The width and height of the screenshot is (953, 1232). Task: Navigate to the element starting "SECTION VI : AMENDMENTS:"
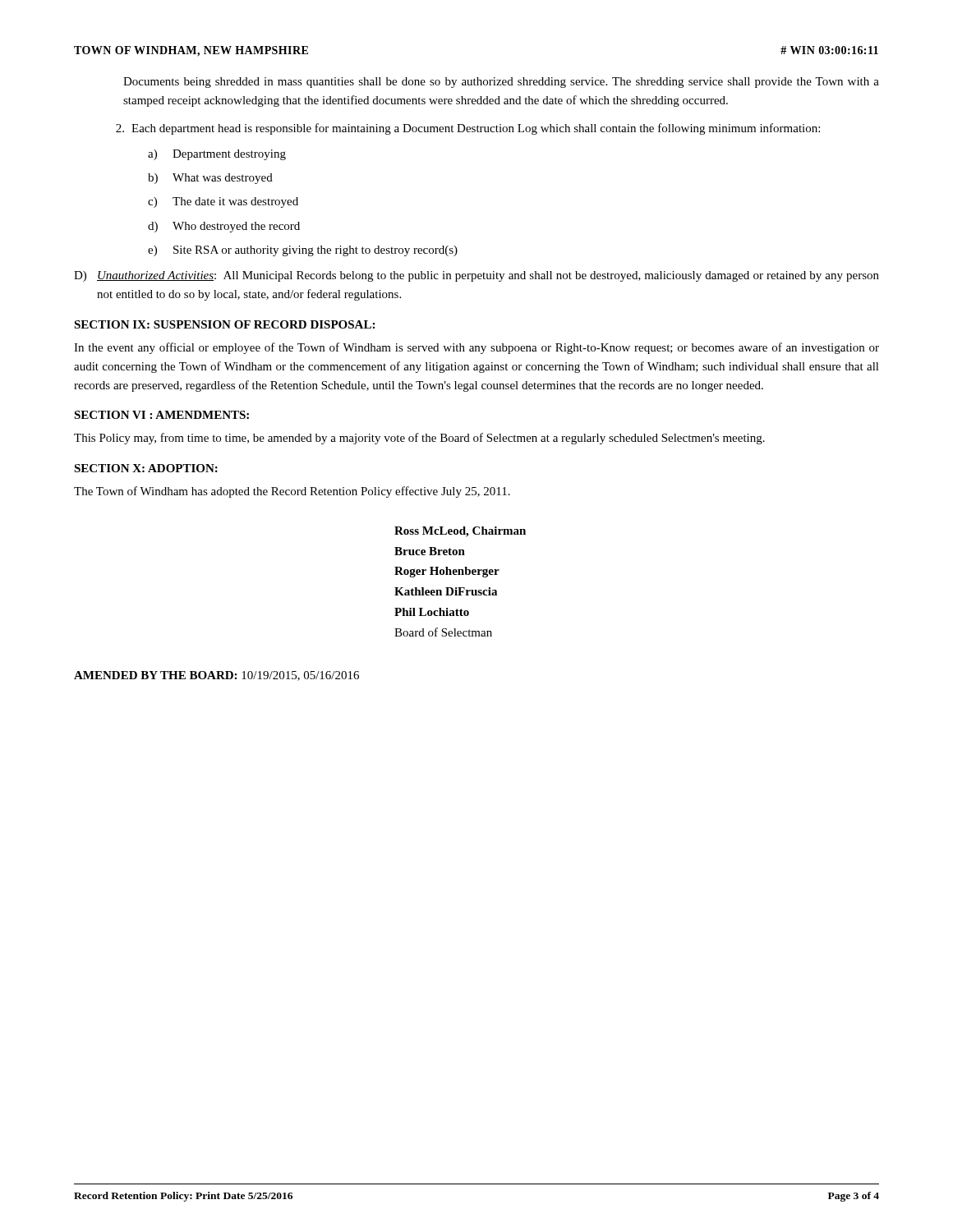pyautogui.click(x=162, y=415)
